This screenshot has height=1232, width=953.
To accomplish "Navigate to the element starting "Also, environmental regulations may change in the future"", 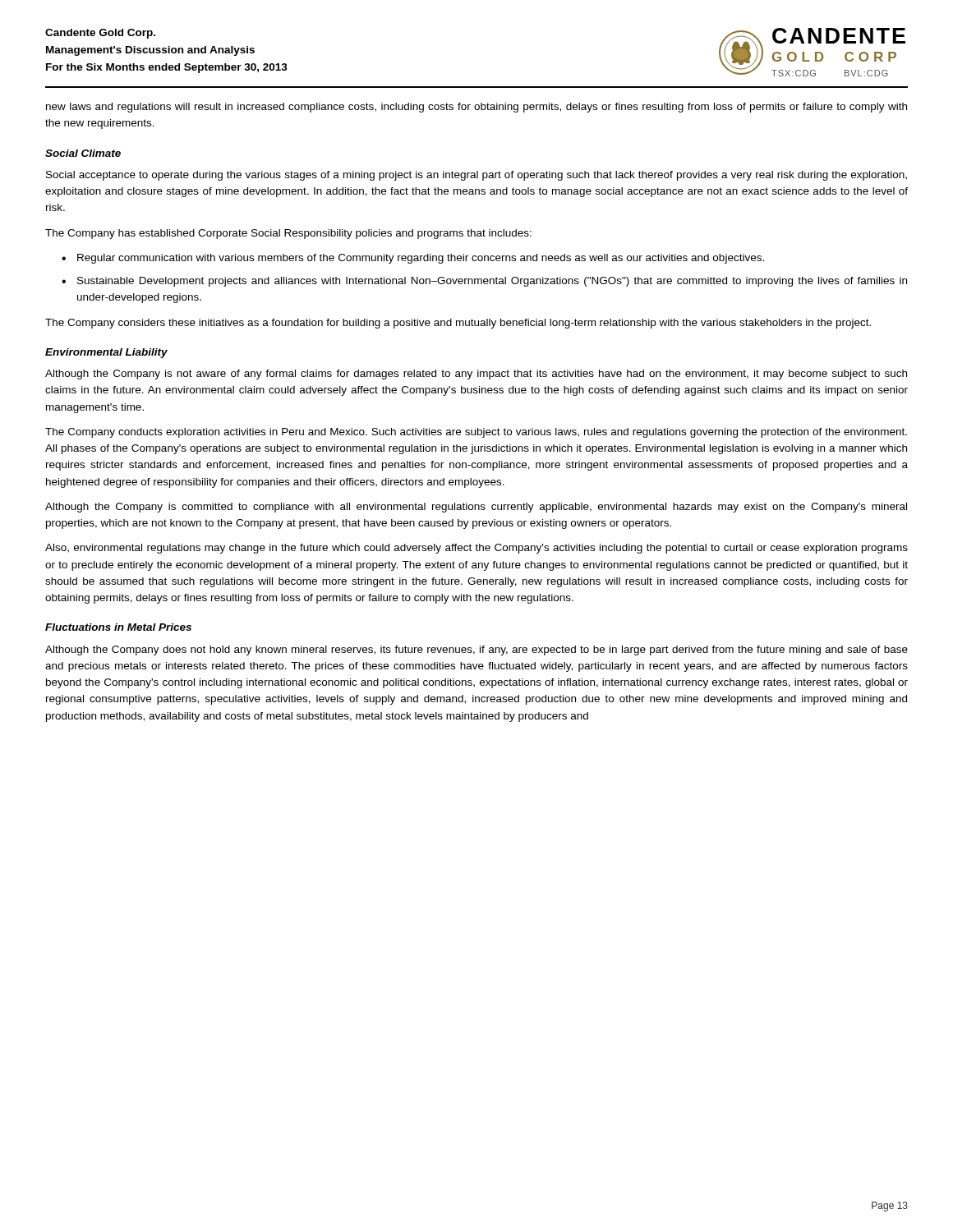I will (x=476, y=573).
